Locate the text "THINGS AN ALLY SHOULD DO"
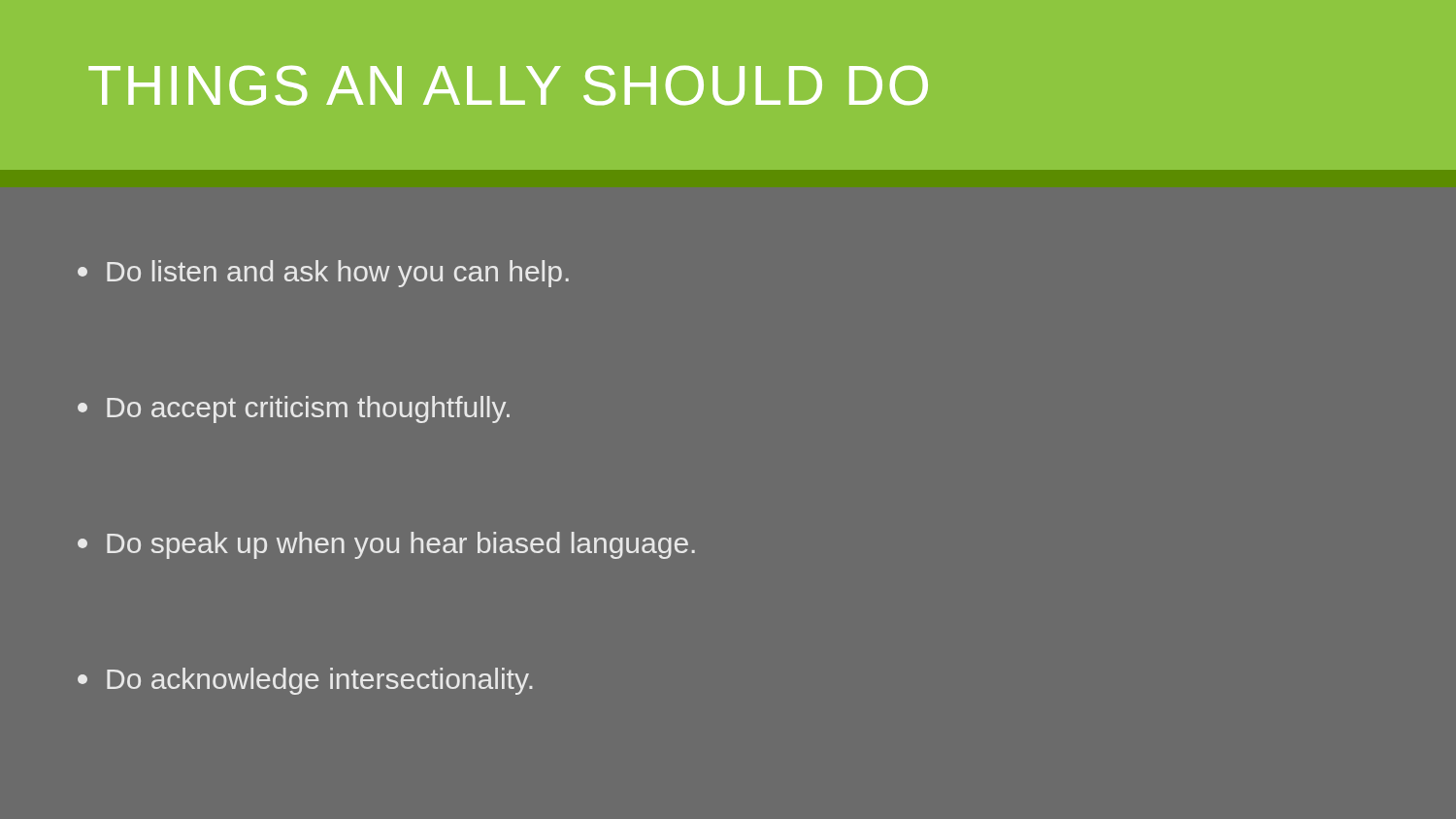 (510, 85)
